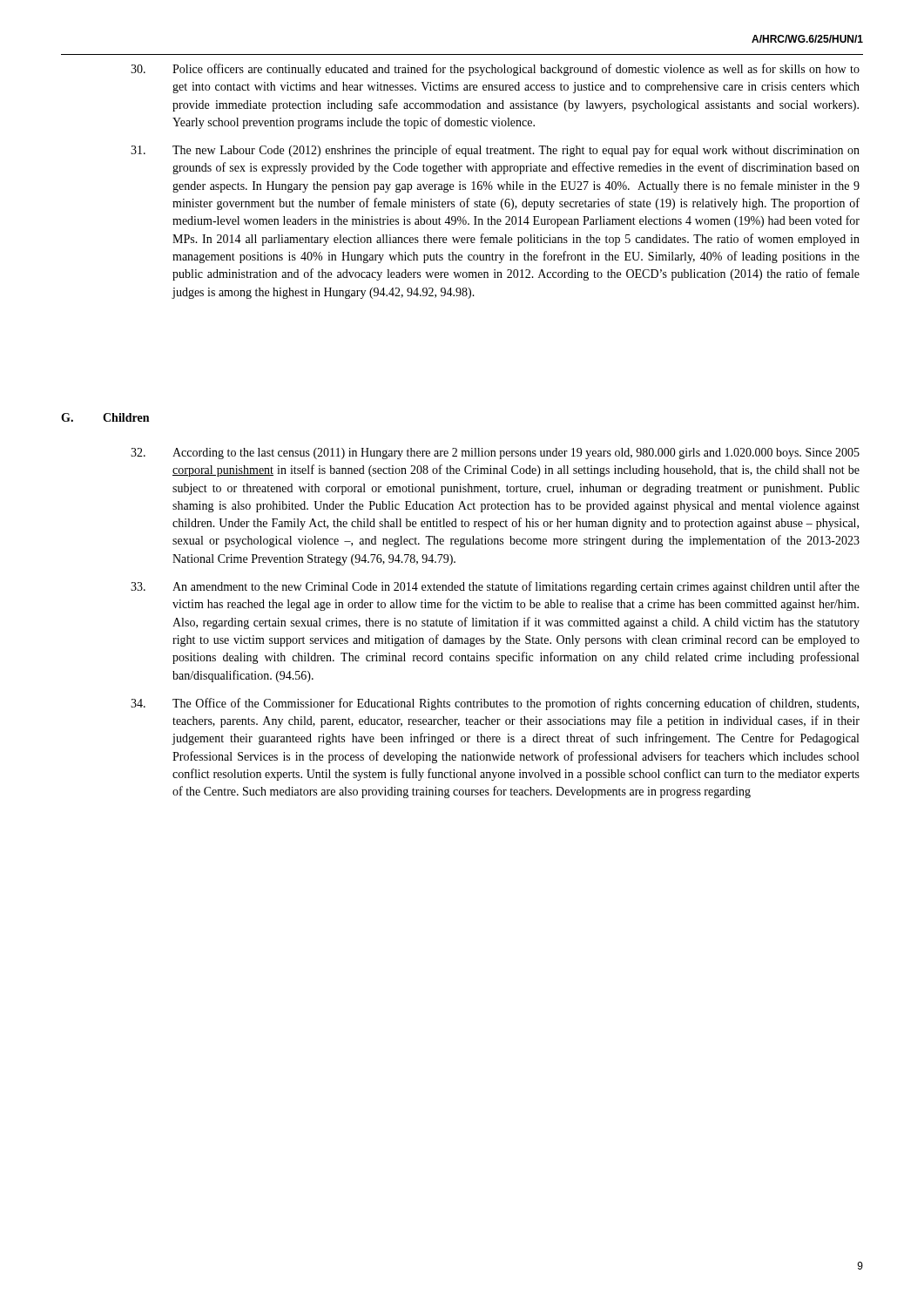This screenshot has width=924, height=1307.
Task: Locate the text block that says "The Office of the Commissioner for Educational"
Action: click(x=497, y=748)
